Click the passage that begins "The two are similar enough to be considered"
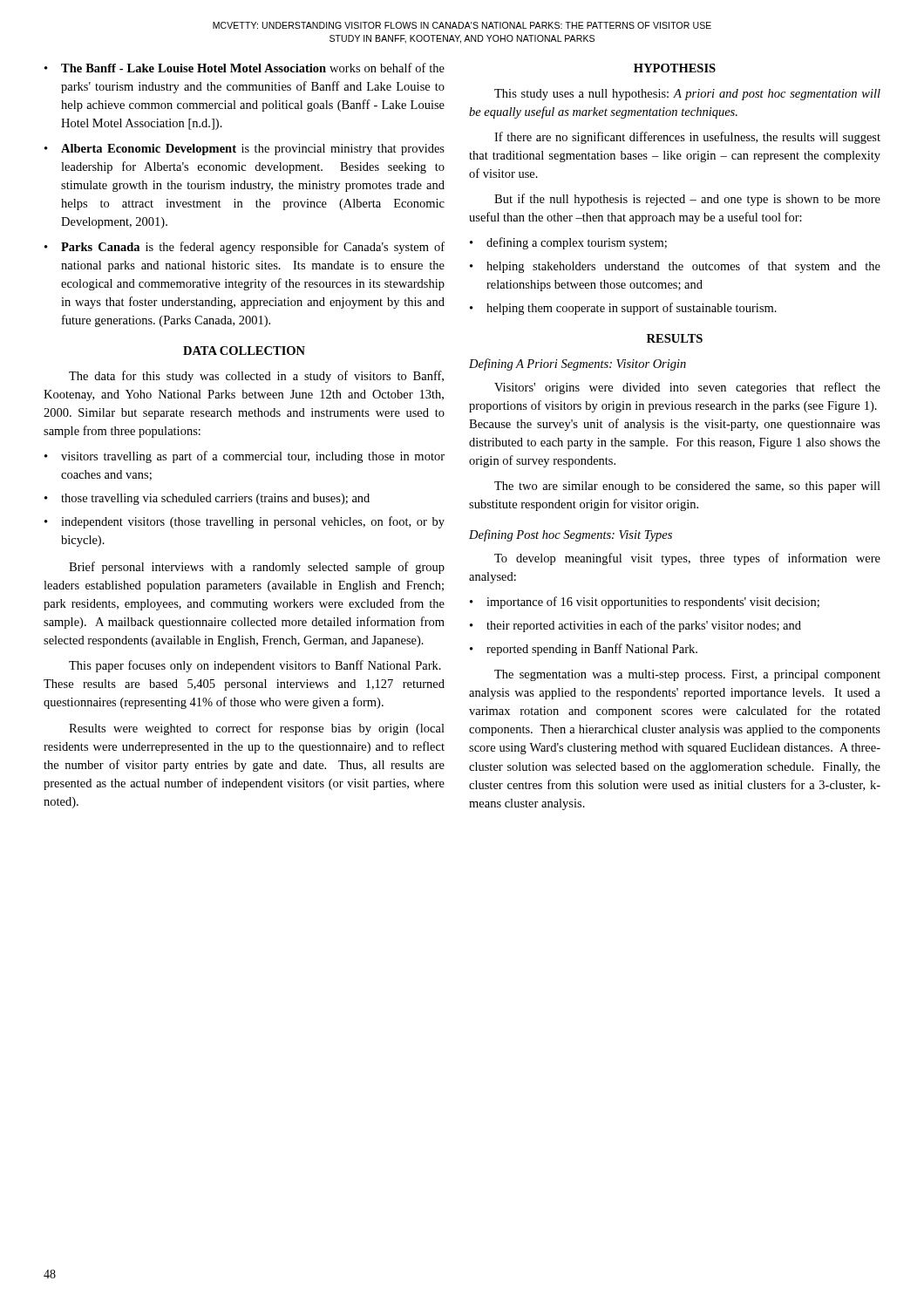 [675, 495]
